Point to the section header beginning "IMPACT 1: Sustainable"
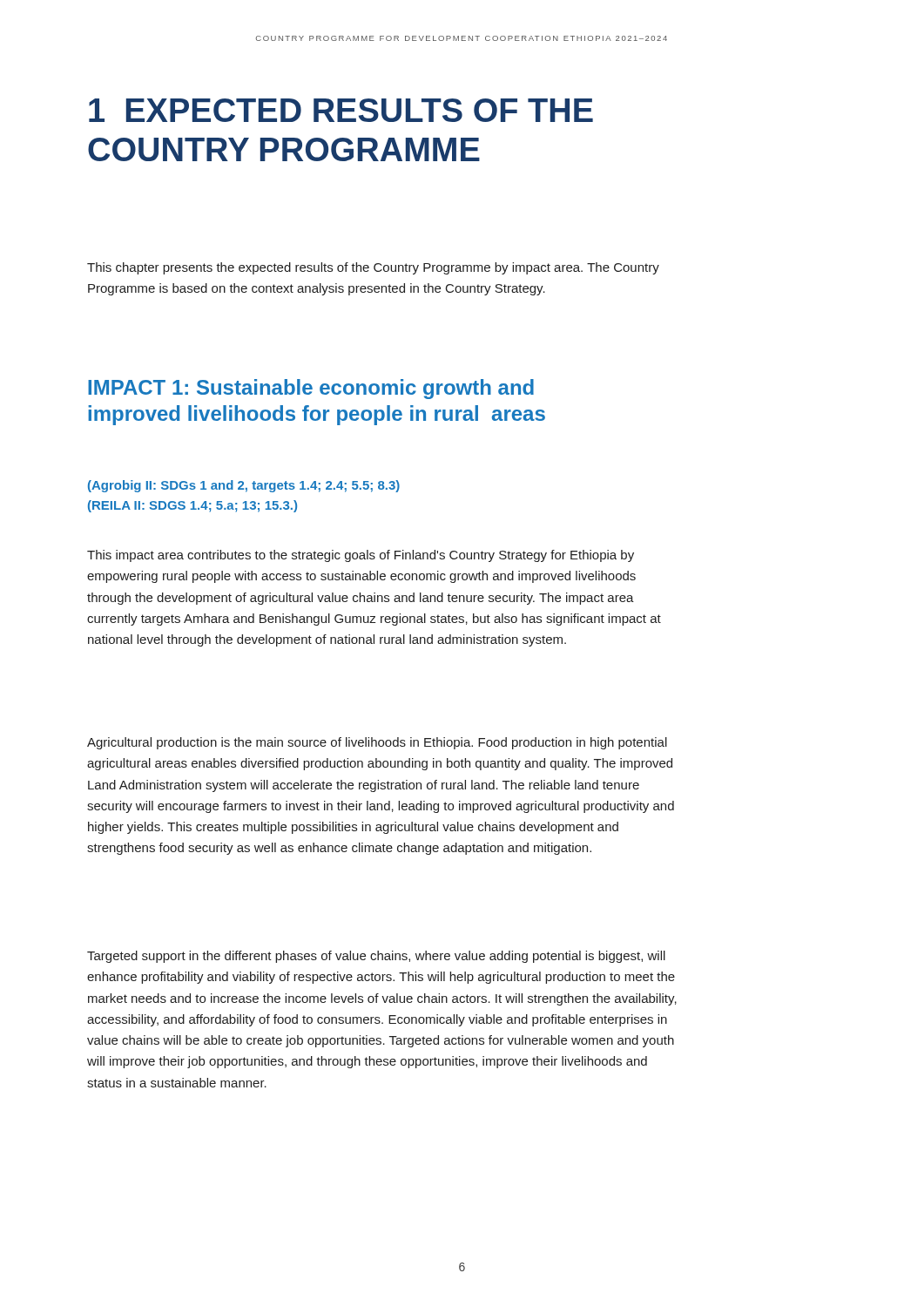Viewport: 924px width, 1307px height. point(392,401)
